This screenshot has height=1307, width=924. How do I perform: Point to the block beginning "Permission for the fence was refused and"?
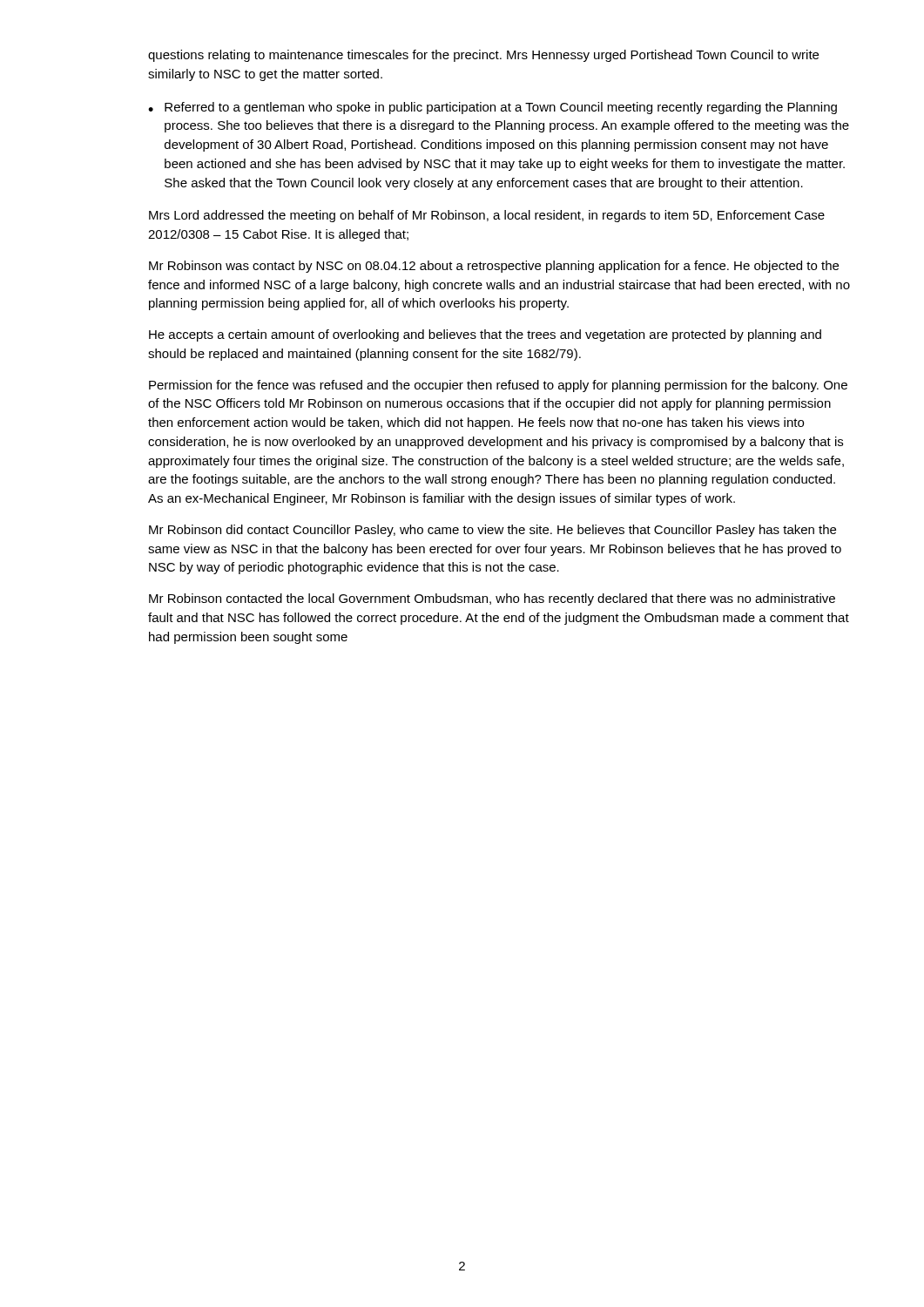pos(498,441)
